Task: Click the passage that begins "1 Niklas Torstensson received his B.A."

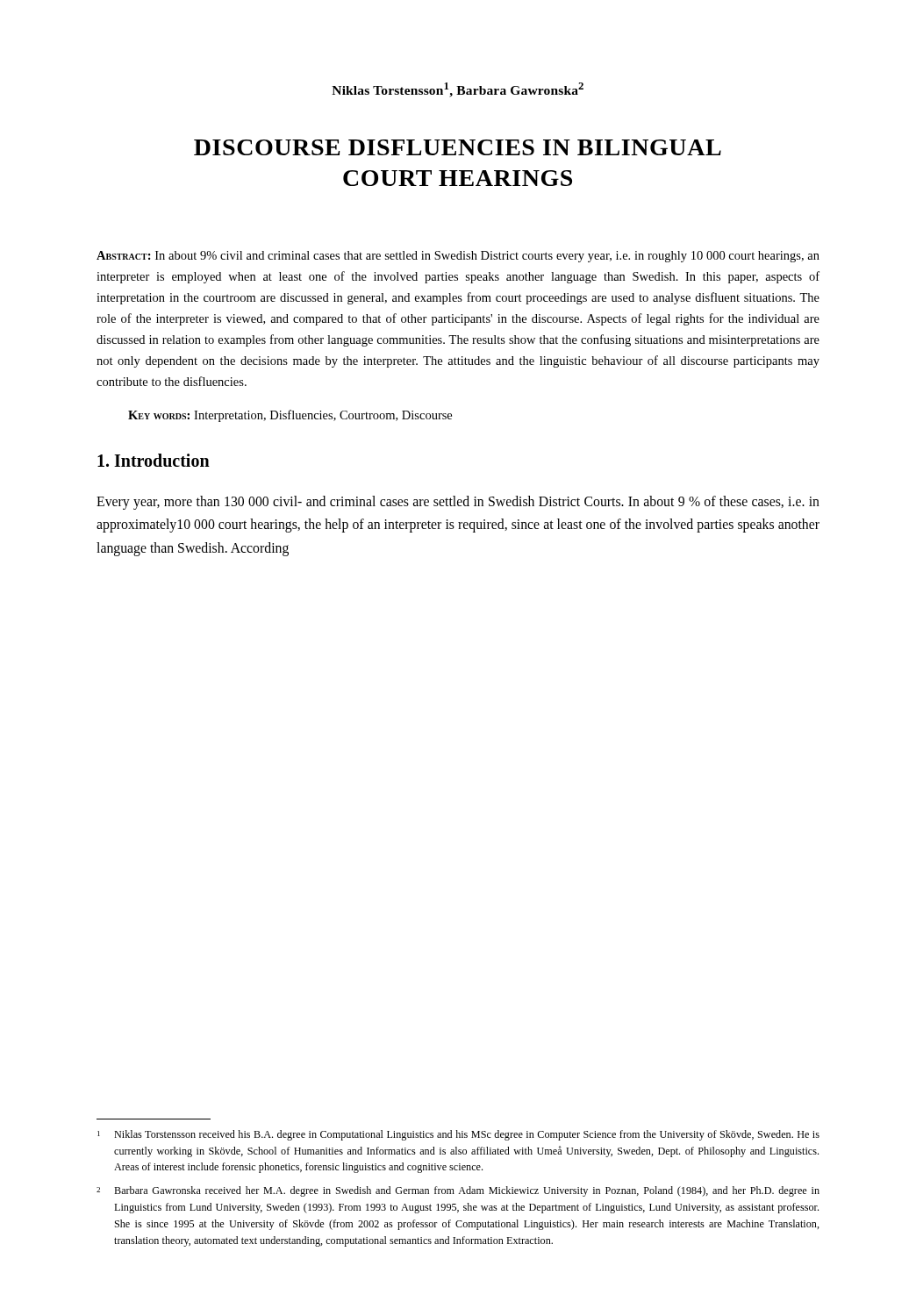Action: [x=458, y=1151]
